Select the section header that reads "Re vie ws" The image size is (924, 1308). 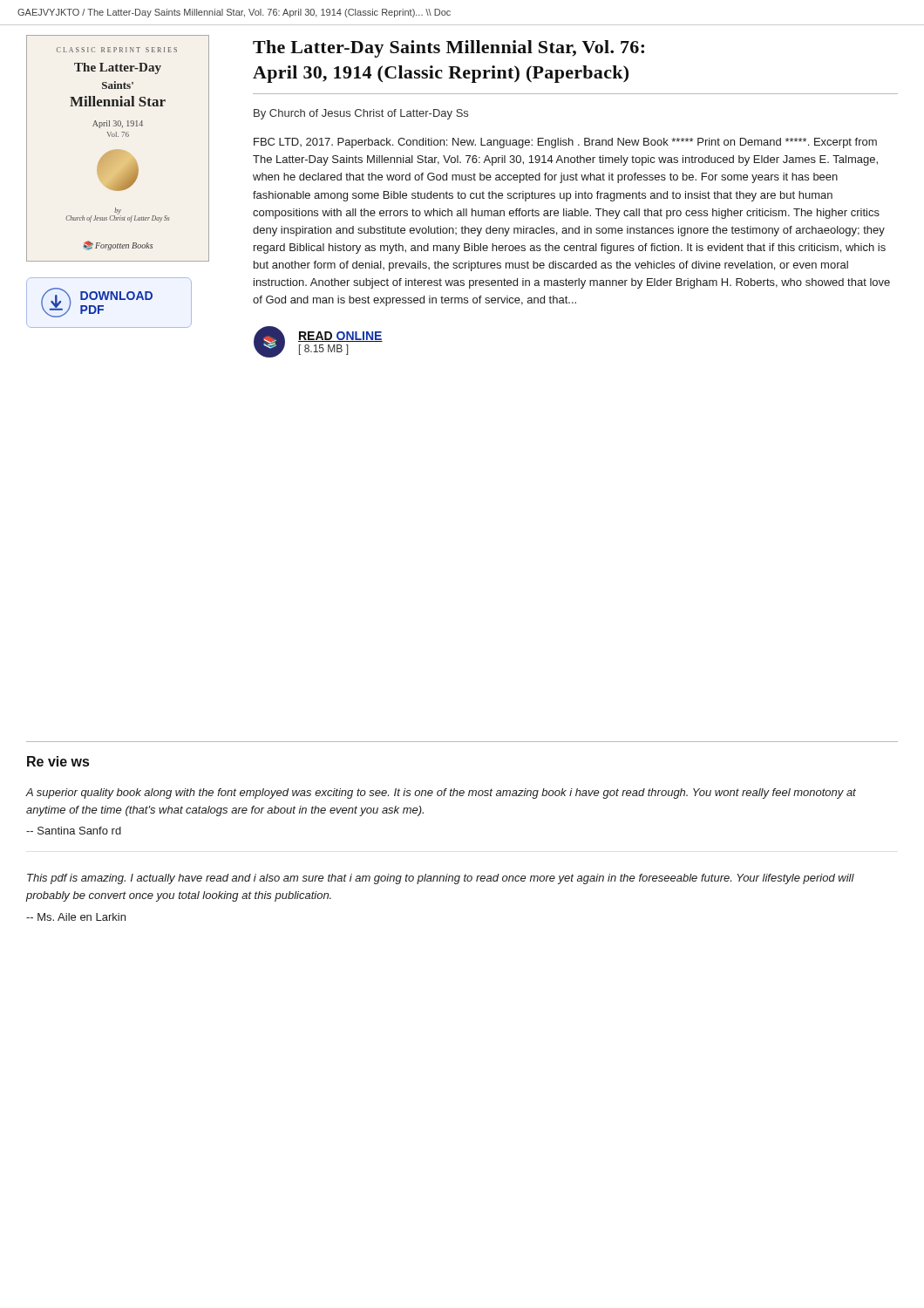click(58, 762)
